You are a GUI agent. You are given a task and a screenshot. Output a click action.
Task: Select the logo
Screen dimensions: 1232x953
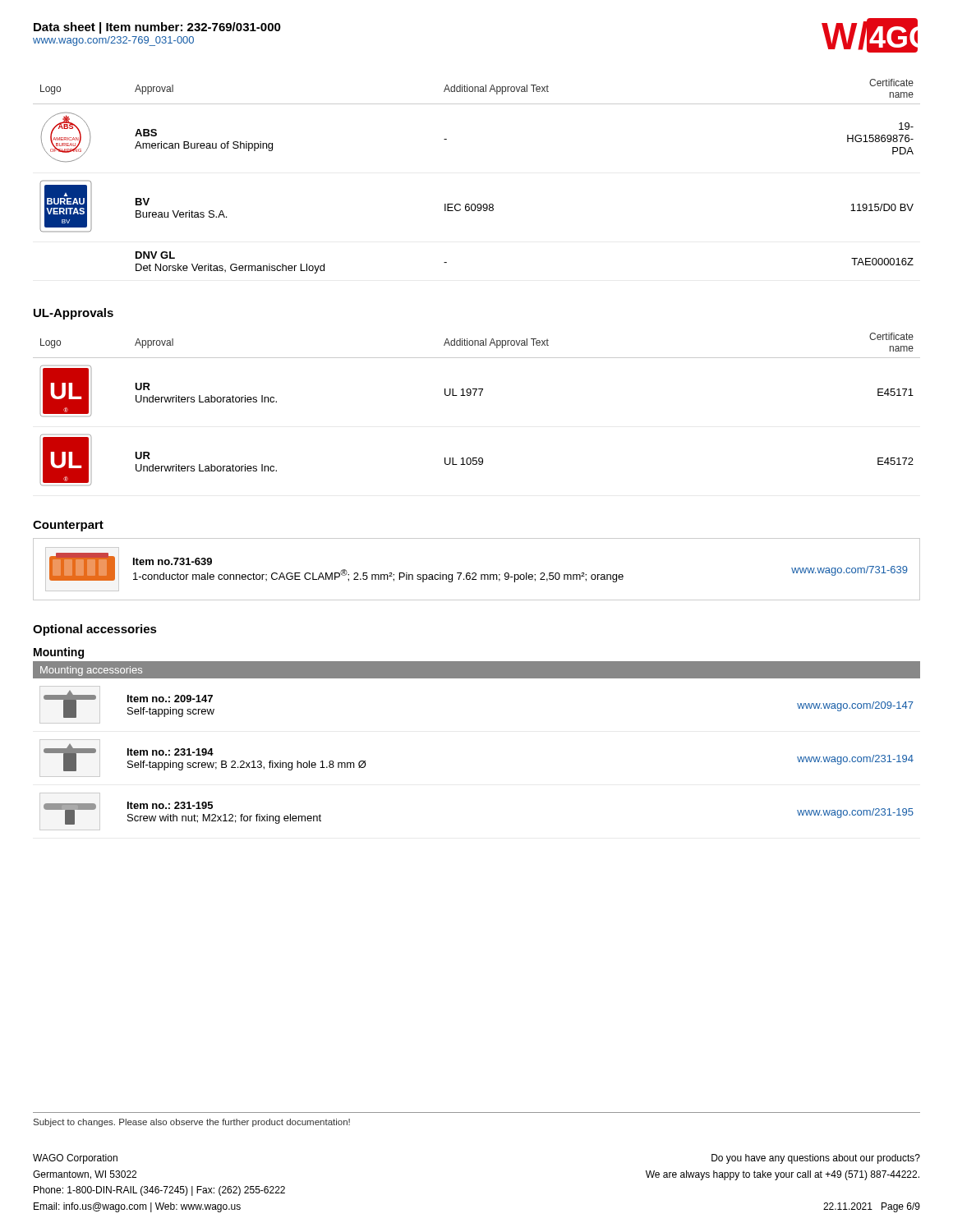pyautogui.click(x=871, y=36)
